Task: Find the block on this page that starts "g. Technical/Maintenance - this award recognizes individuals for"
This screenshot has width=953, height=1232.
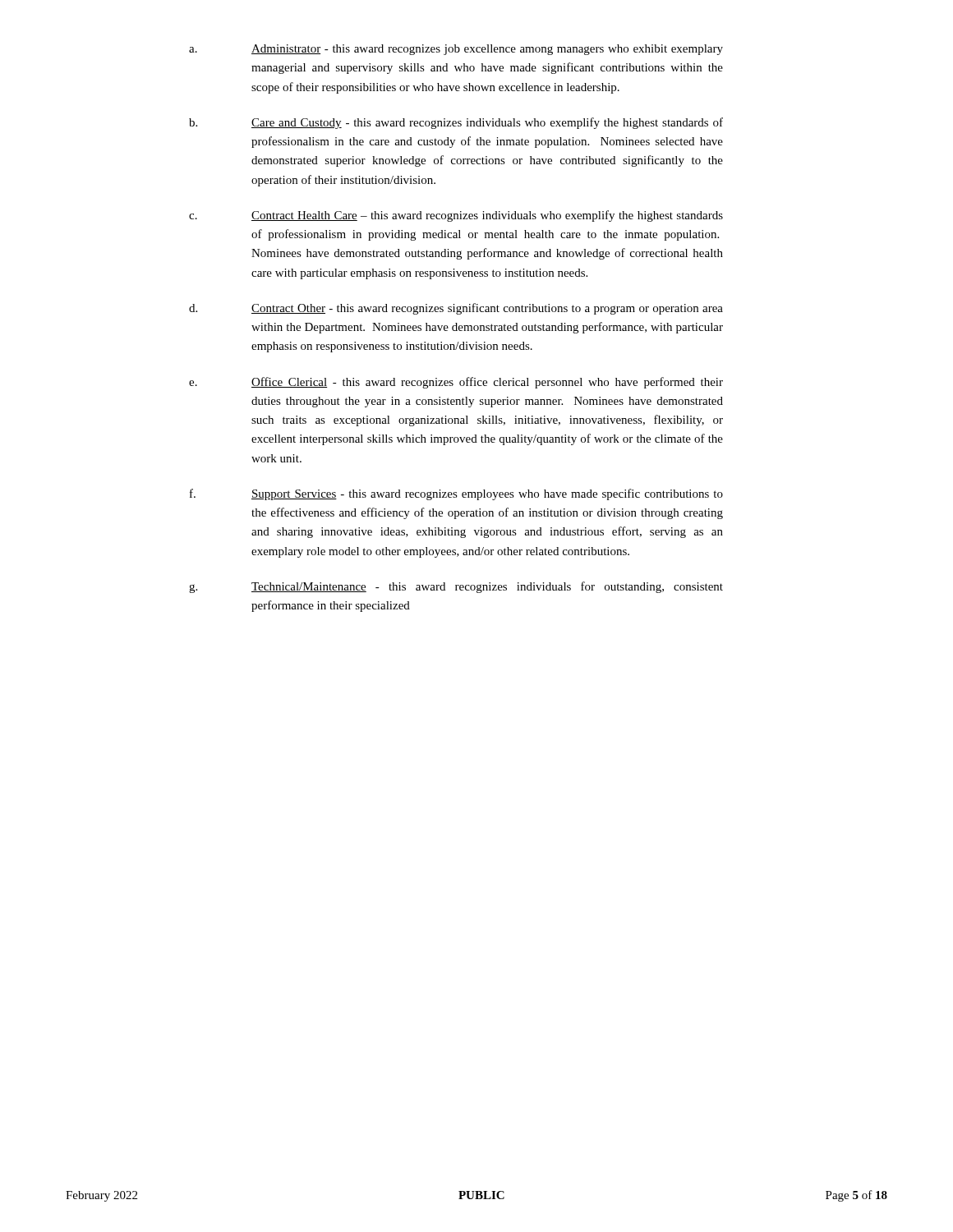Action: click(x=456, y=596)
